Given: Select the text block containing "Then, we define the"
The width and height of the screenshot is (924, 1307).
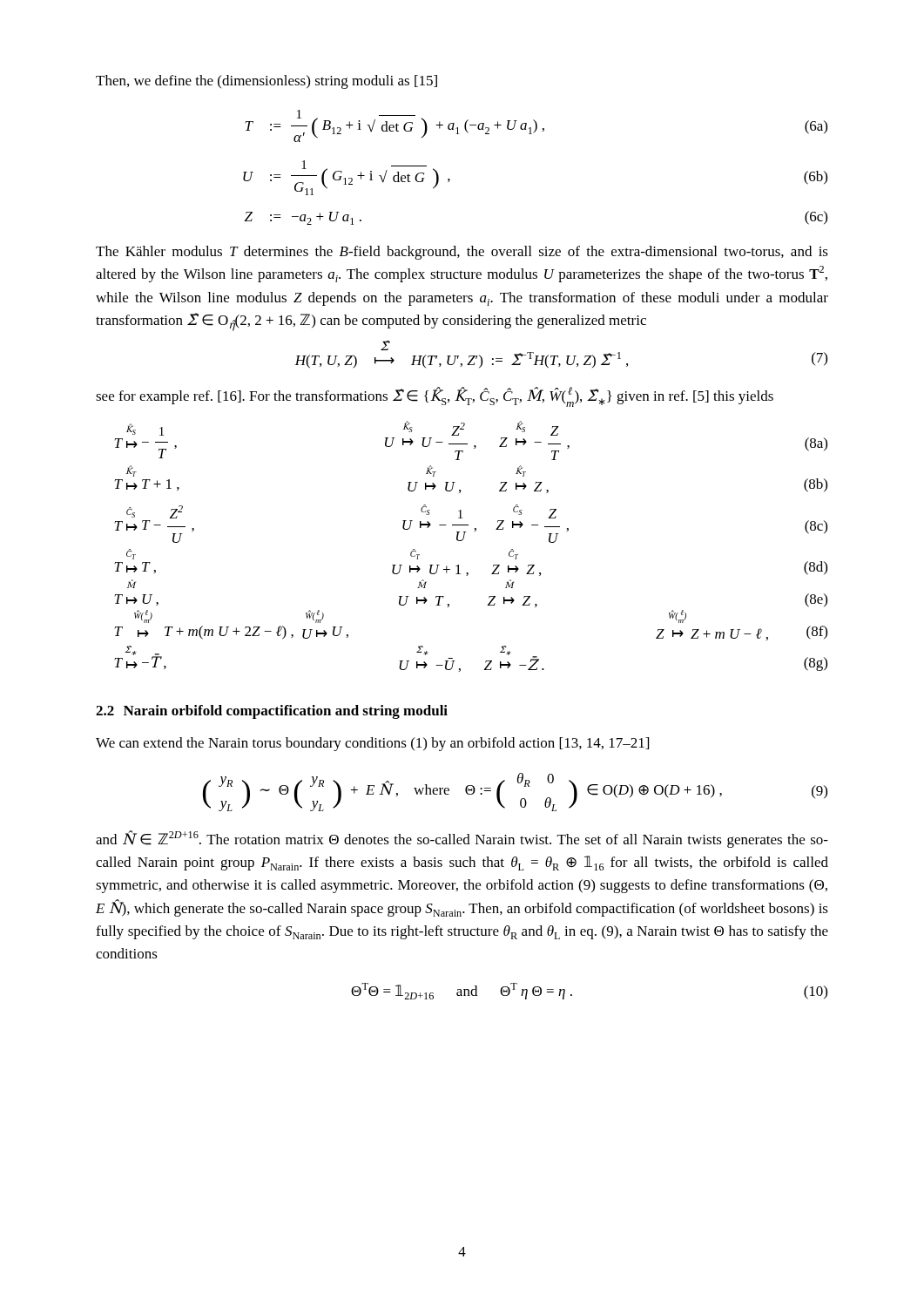Looking at the screenshot, I should coord(266,82).
